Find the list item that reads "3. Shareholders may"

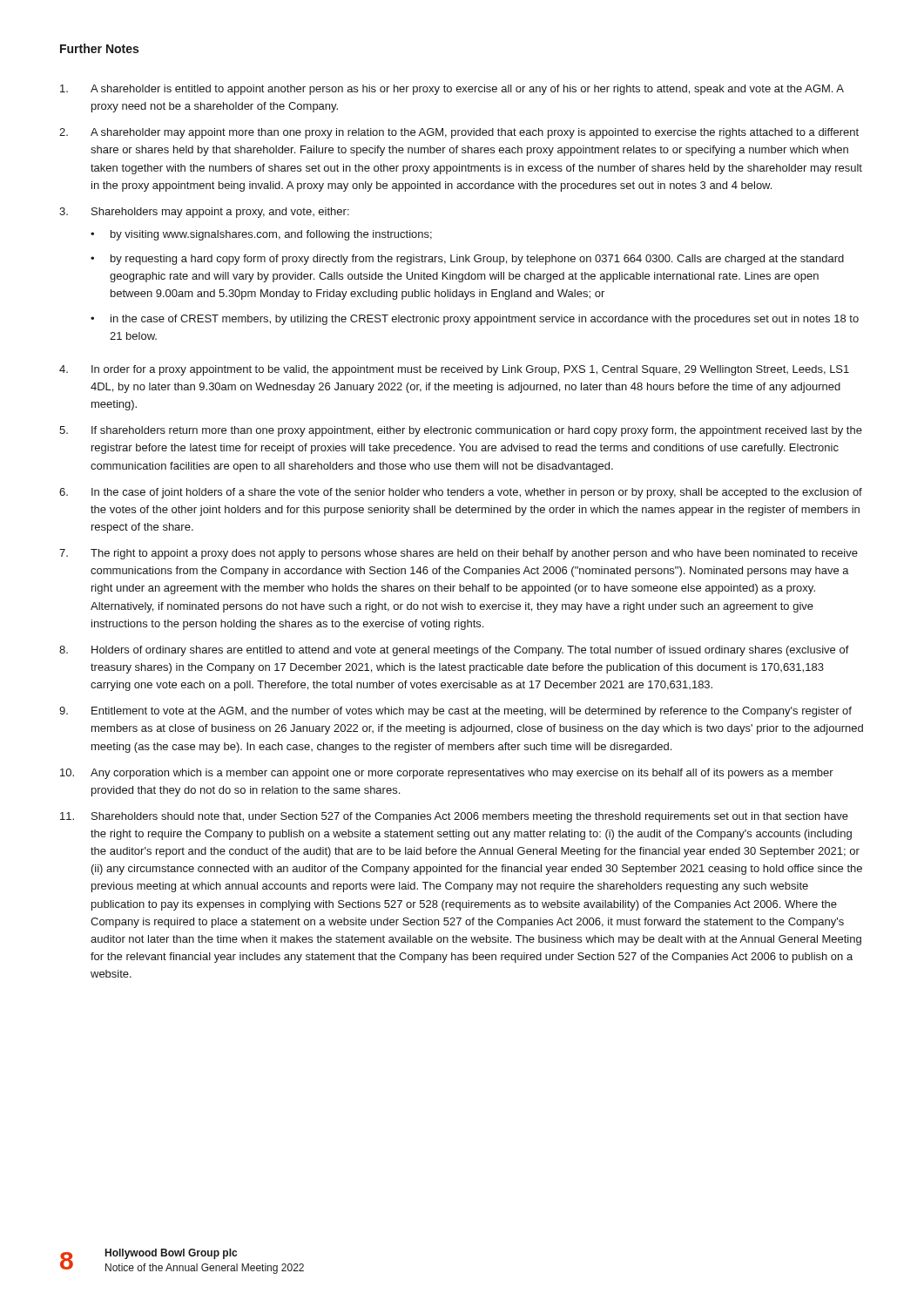point(462,277)
